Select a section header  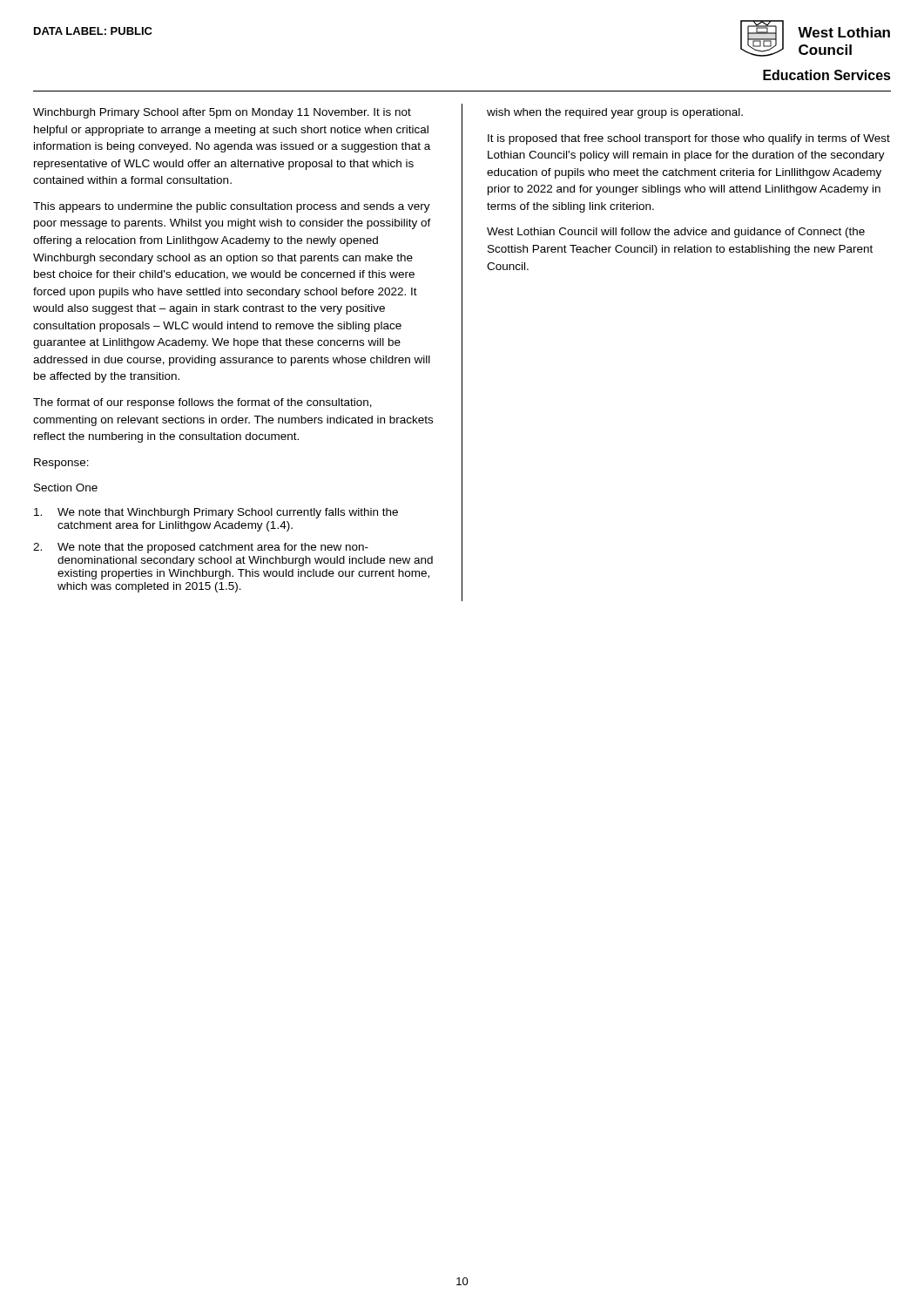click(827, 75)
